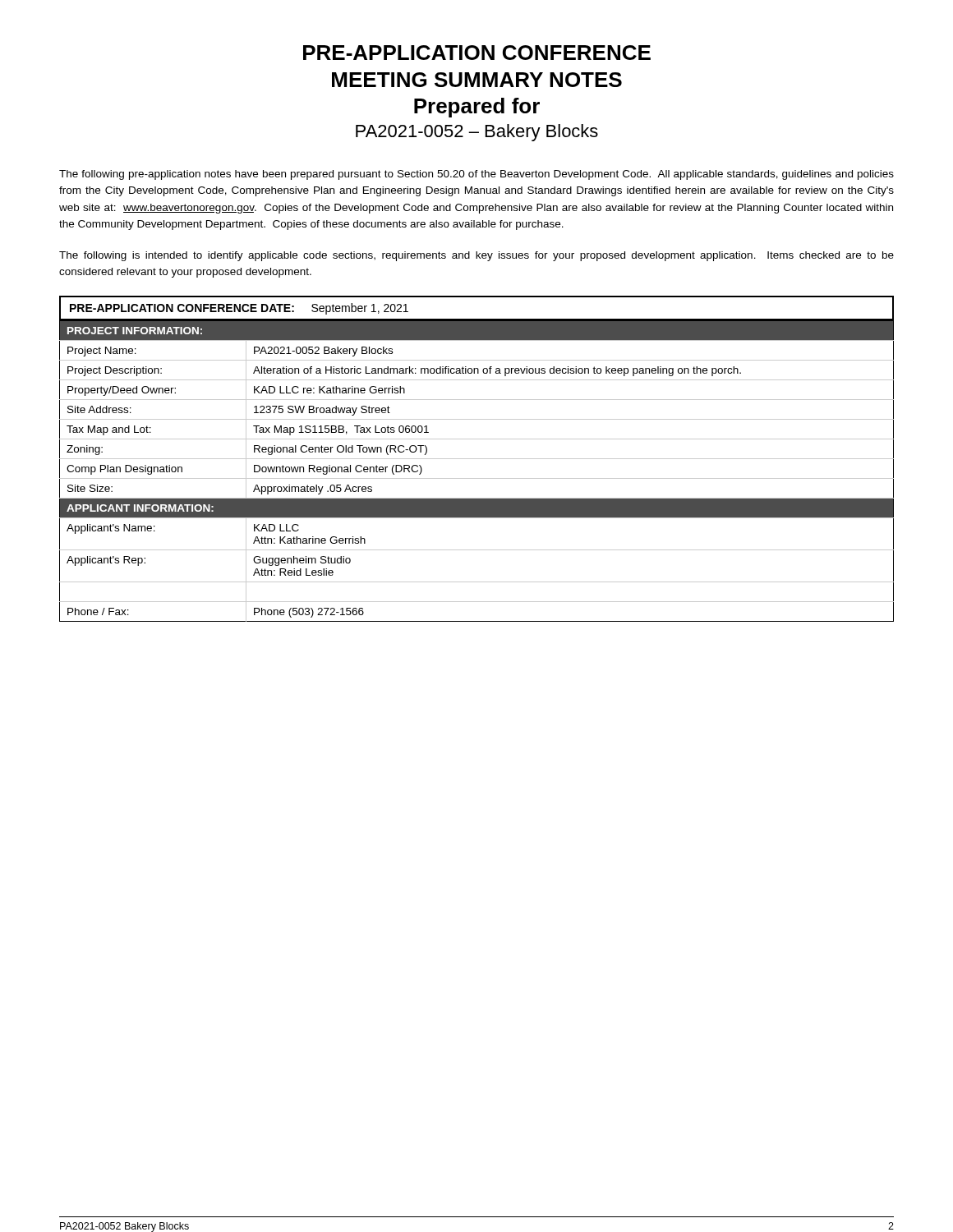Find the table that mentions "PRE-APPLICATION CONFERENCE DATE: September 1,"
953x1232 pixels.
[476, 308]
